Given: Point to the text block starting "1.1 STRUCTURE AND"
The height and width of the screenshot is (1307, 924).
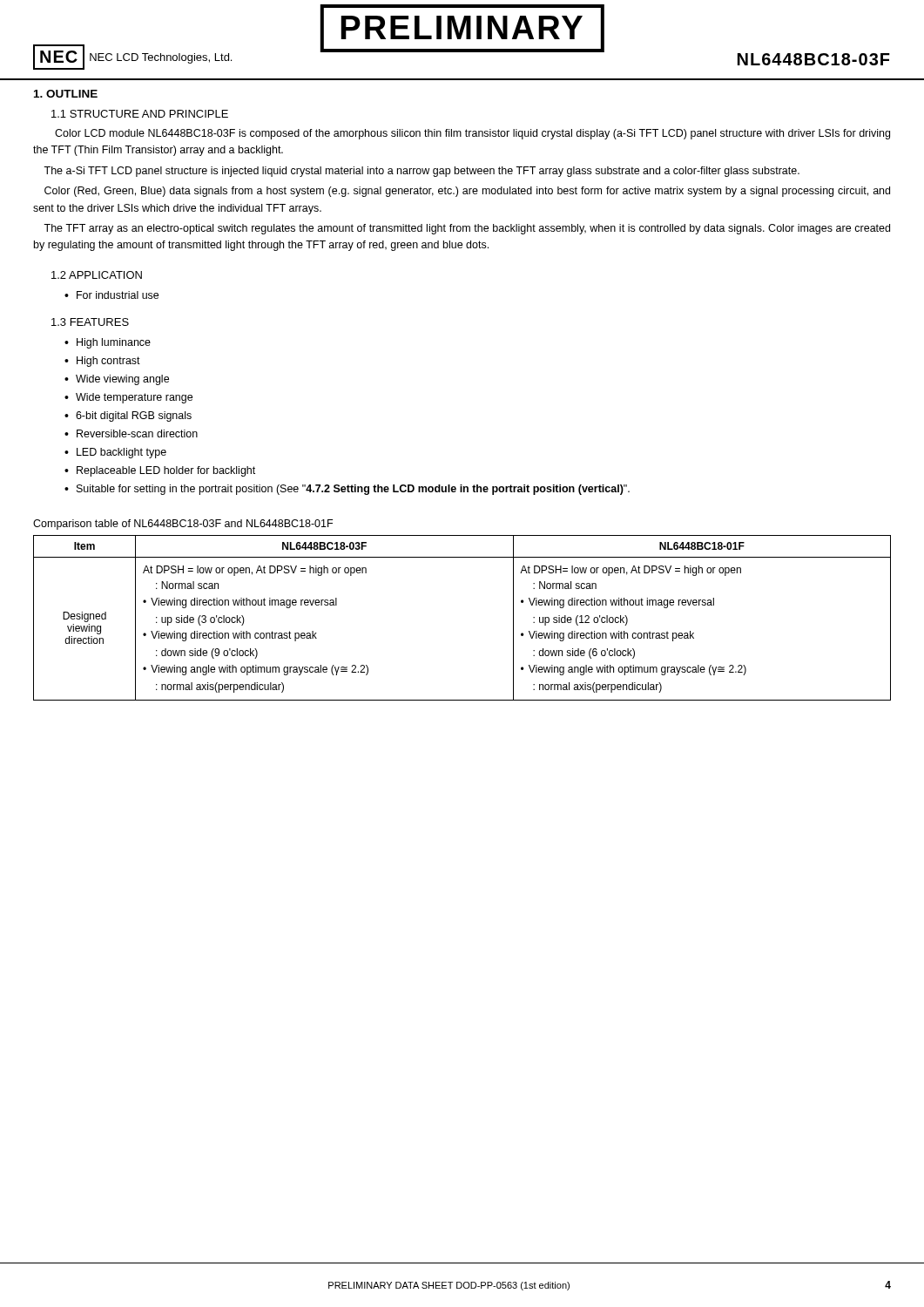Looking at the screenshot, I should tap(140, 114).
